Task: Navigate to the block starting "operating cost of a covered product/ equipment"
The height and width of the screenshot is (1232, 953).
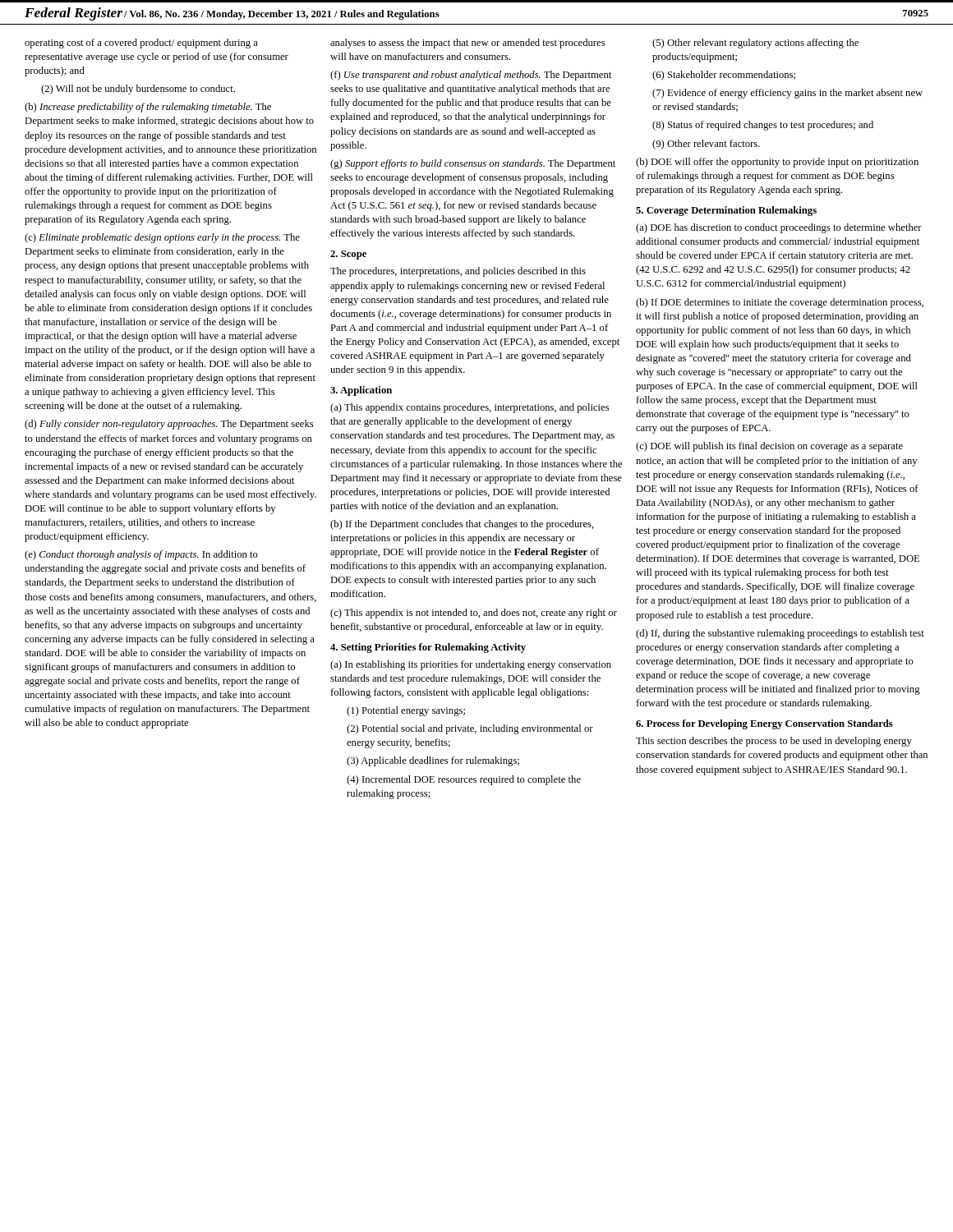Action: click(171, 383)
